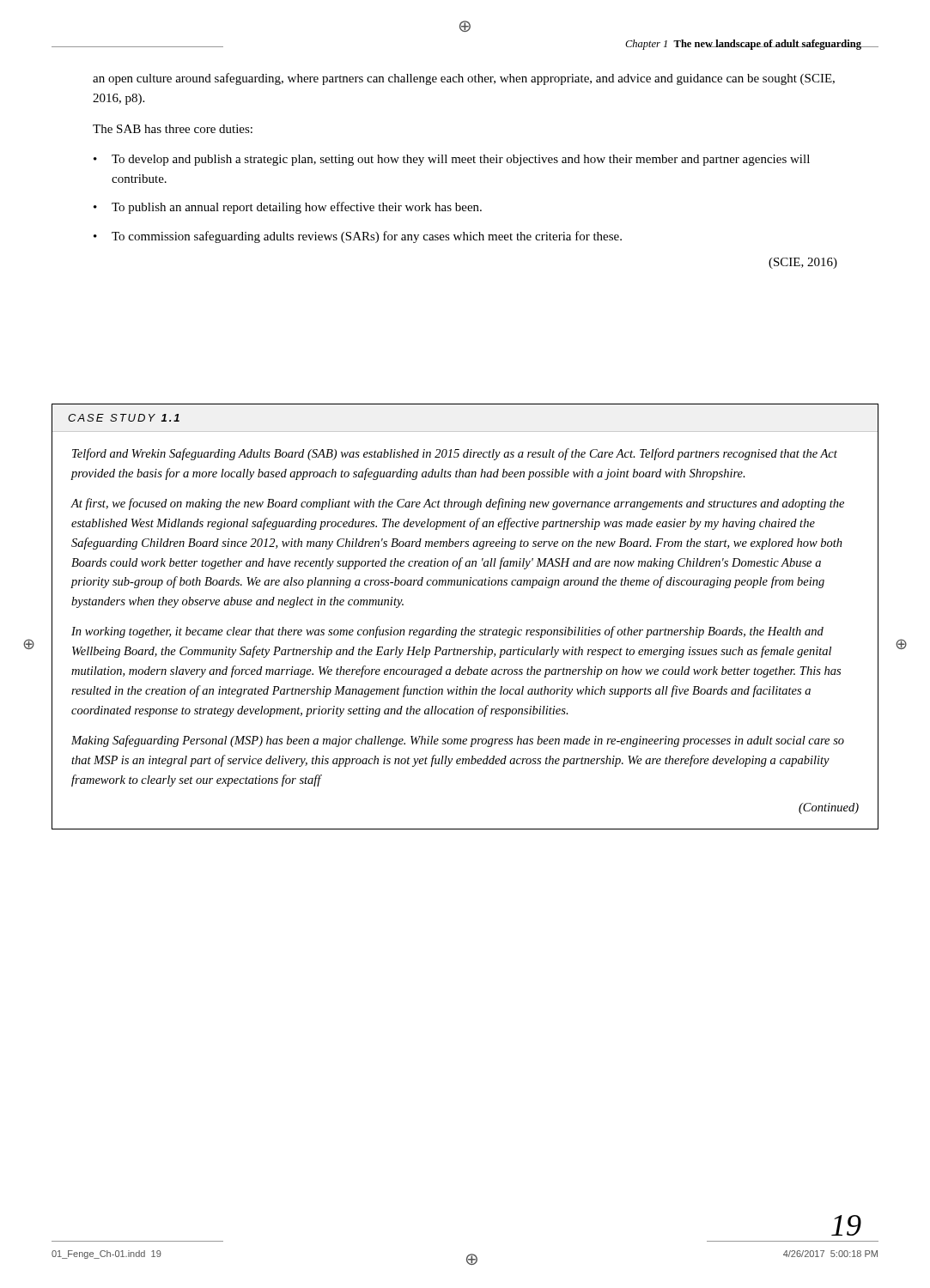Where is the passage that starts "At first, we focused"?

pos(458,552)
